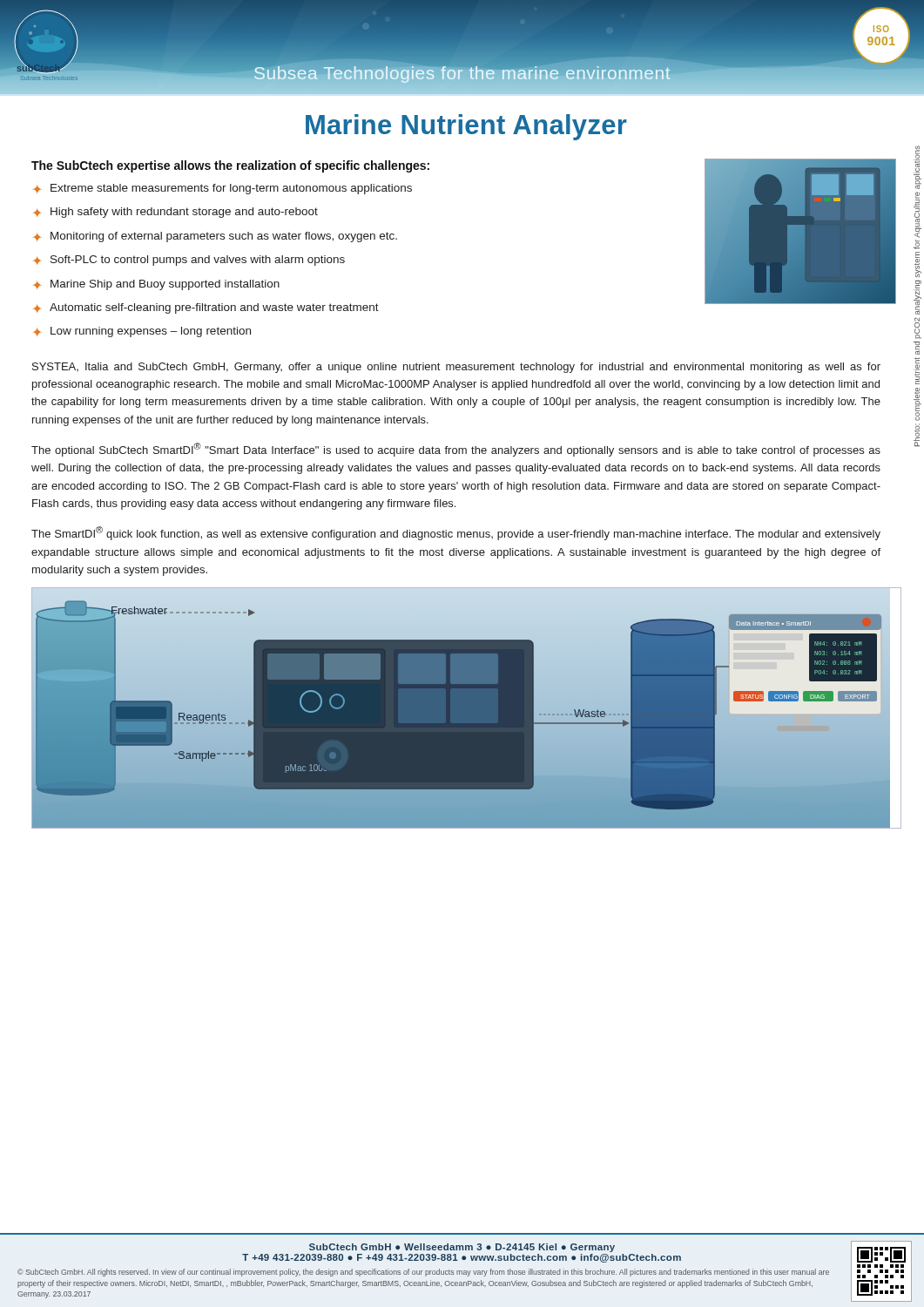Select the list item that says "✦ Low running expenses – long"
The height and width of the screenshot is (1307, 924).
pos(141,333)
